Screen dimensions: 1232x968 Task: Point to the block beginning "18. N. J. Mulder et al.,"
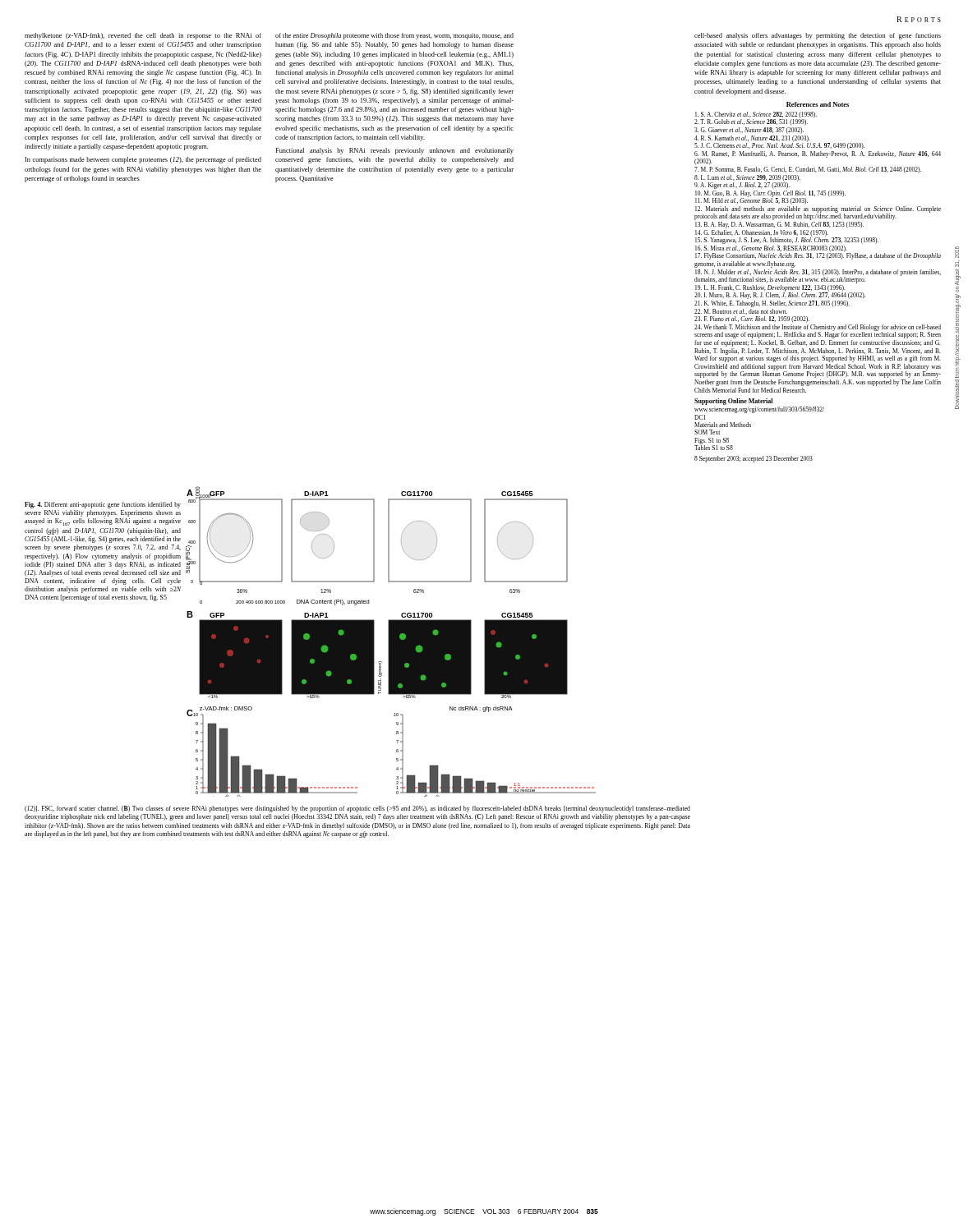coord(818,276)
